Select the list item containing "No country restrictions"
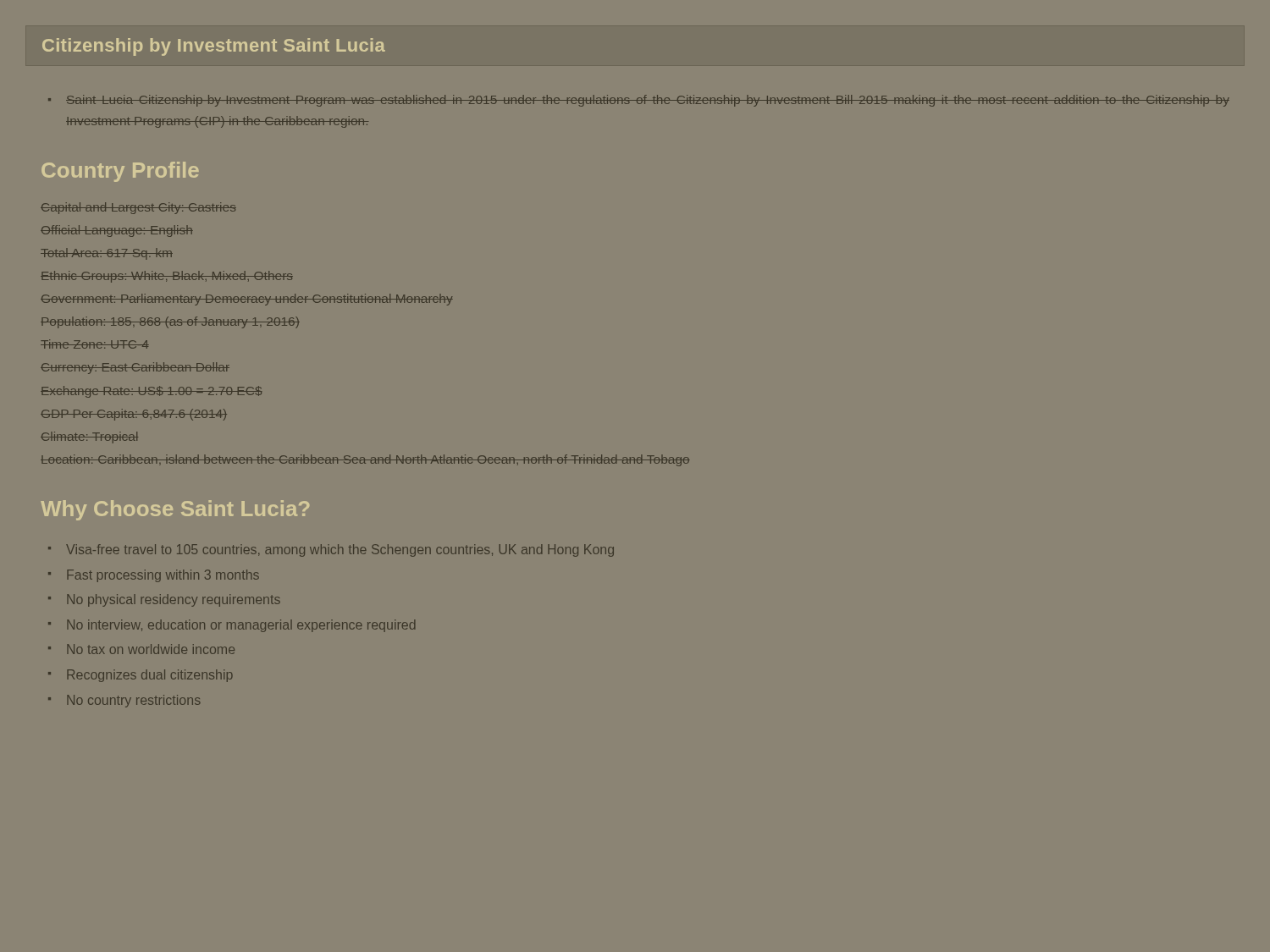Image resolution: width=1270 pixels, height=952 pixels. tap(133, 700)
